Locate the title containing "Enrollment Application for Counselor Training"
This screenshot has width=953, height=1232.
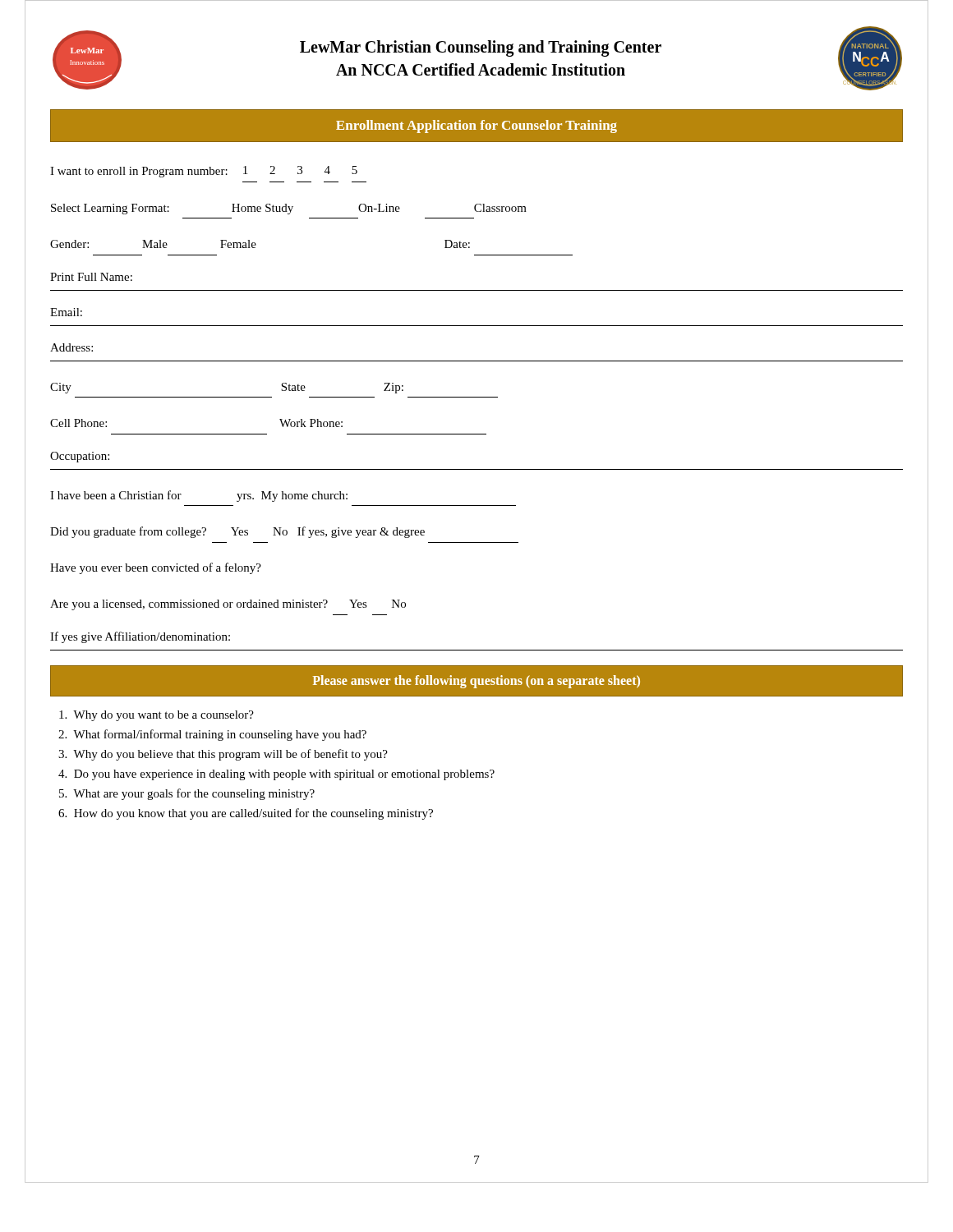tap(476, 125)
